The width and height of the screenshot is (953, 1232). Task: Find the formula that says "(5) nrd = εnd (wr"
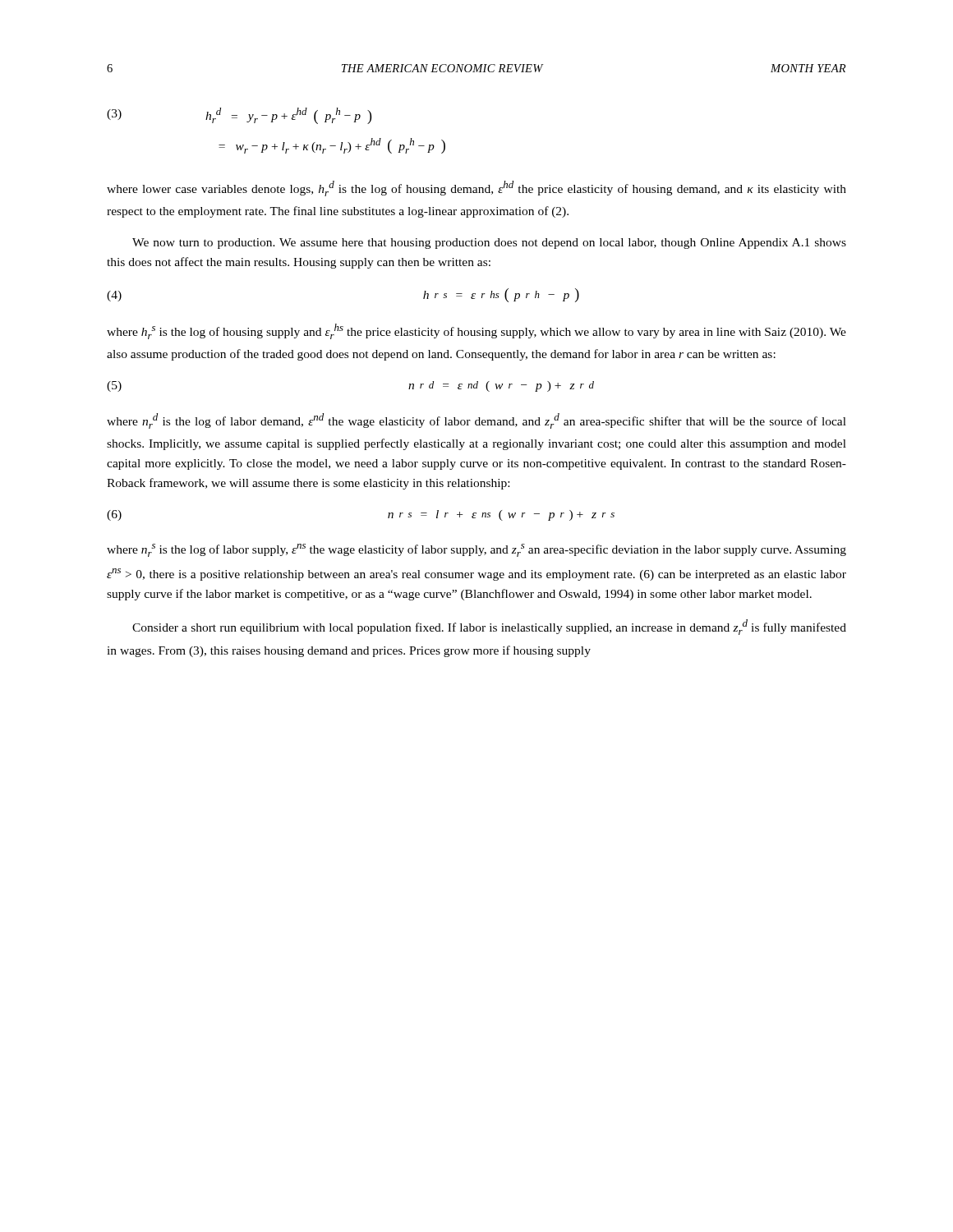coord(476,386)
